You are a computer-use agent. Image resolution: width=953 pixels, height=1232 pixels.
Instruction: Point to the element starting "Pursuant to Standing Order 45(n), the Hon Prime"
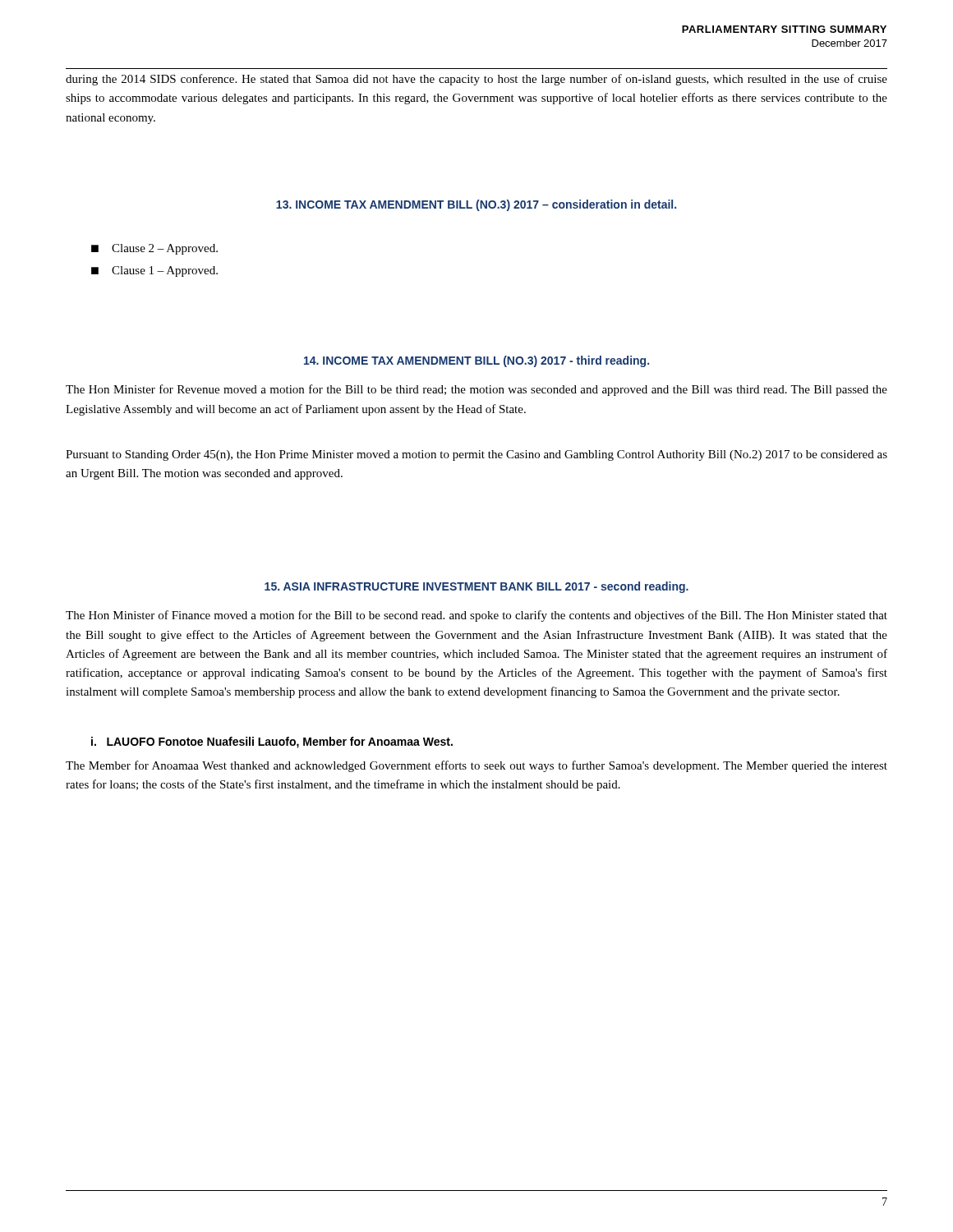[476, 464]
